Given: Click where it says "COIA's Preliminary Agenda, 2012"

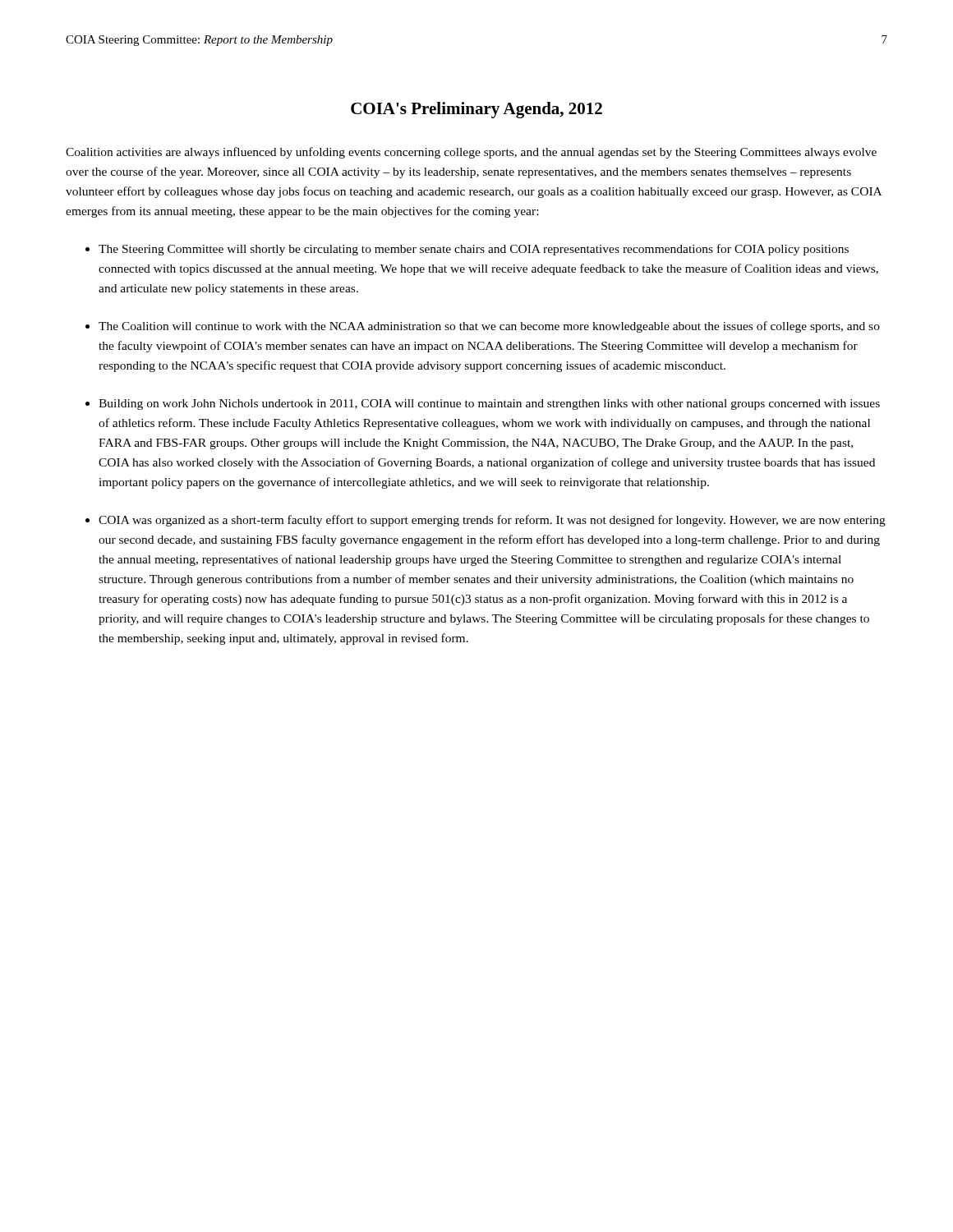Looking at the screenshot, I should click(476, 109).
